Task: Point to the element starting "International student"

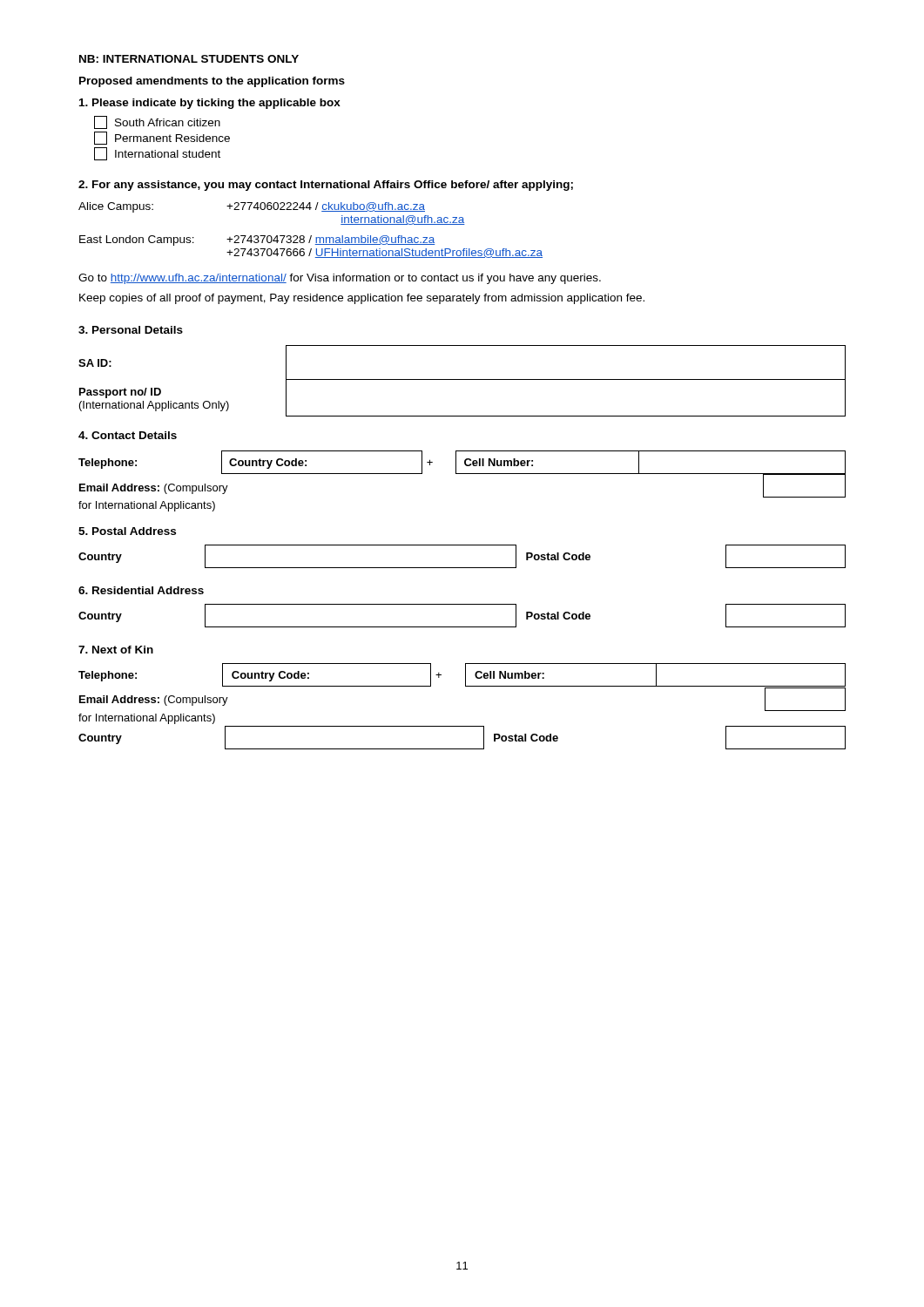Action: pyautogui.click(x=157, y=154)
